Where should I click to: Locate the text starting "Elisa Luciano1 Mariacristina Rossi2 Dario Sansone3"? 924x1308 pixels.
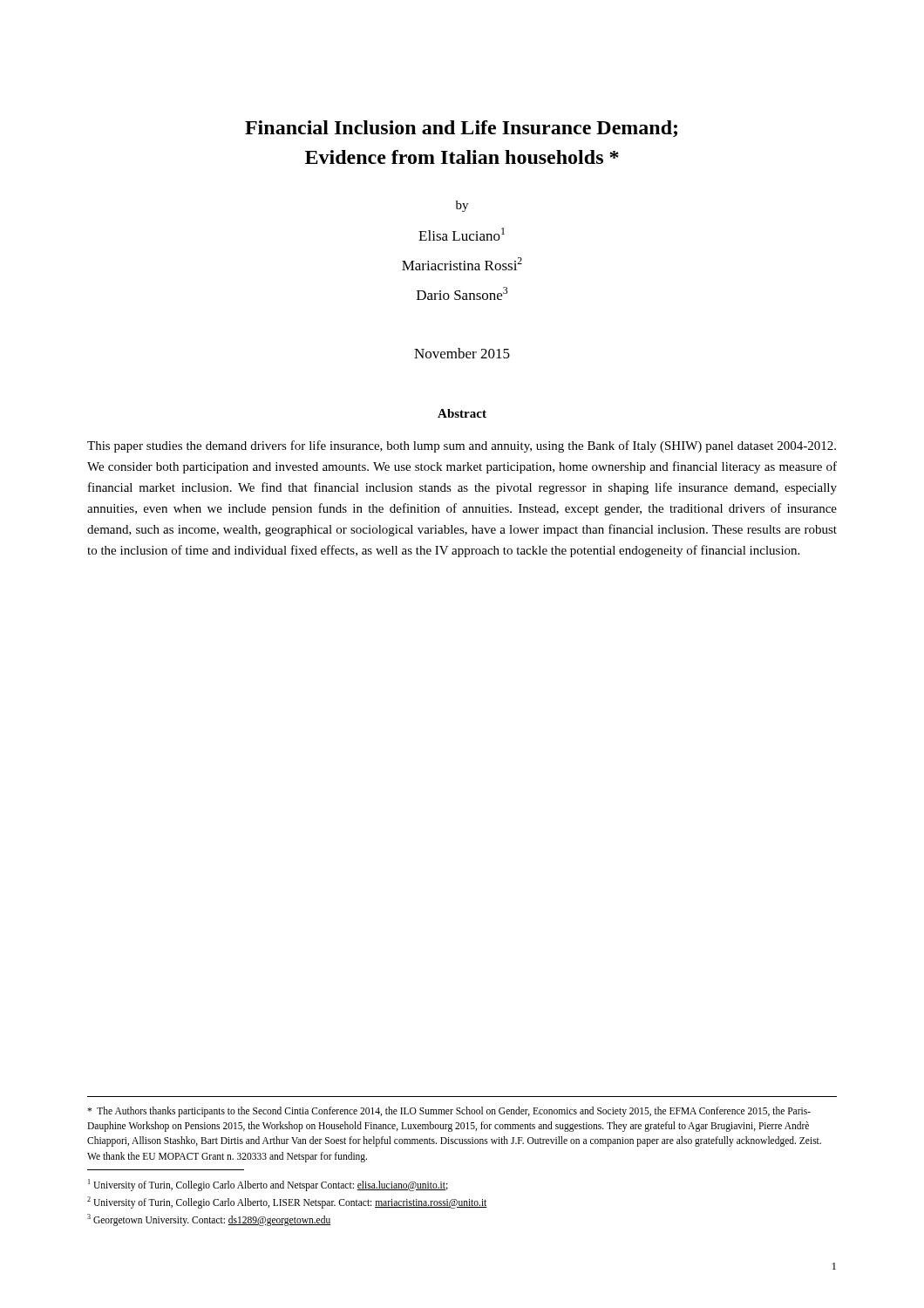coord(462,265)
